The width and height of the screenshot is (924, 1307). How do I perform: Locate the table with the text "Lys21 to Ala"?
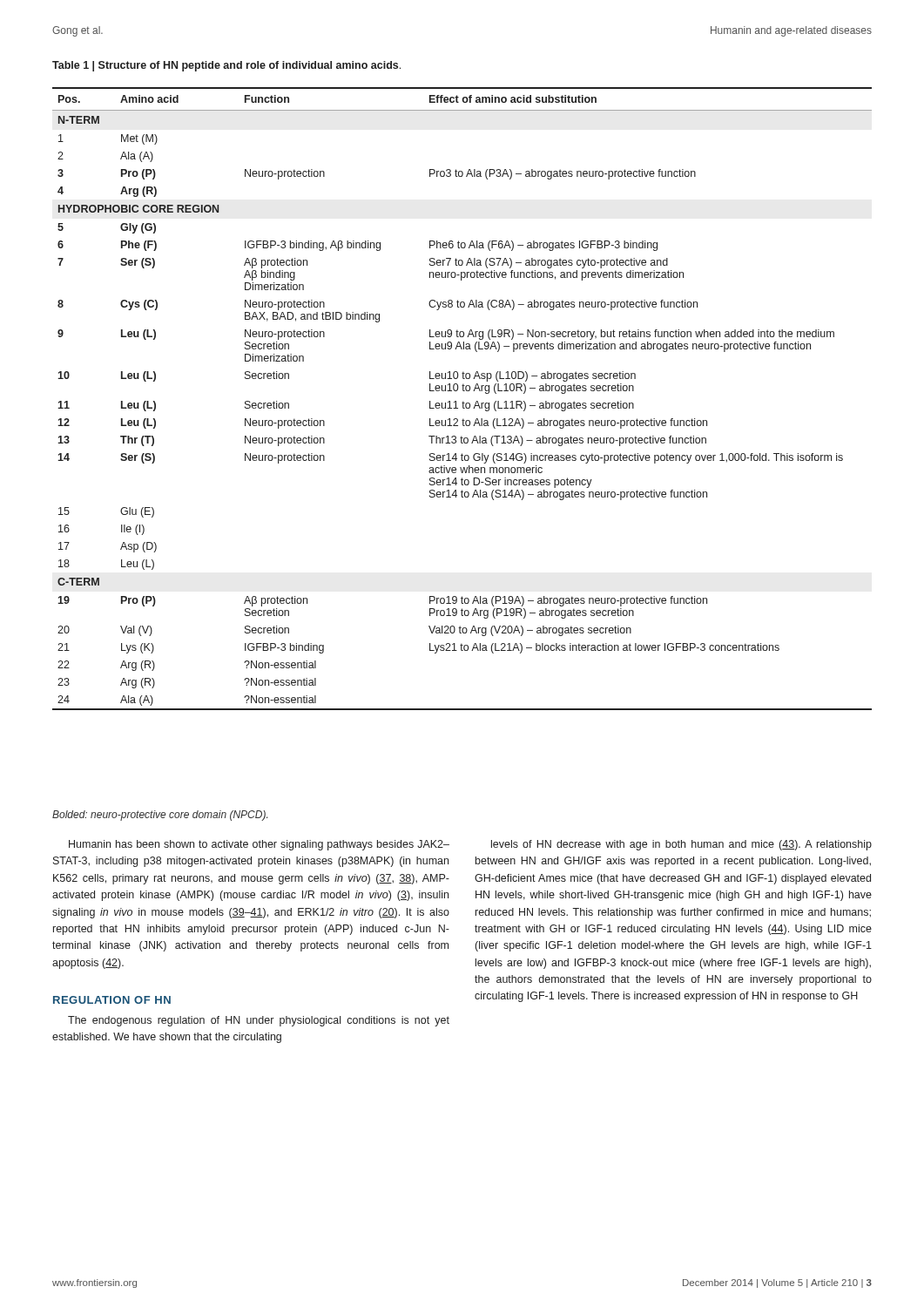click(462, 399)
